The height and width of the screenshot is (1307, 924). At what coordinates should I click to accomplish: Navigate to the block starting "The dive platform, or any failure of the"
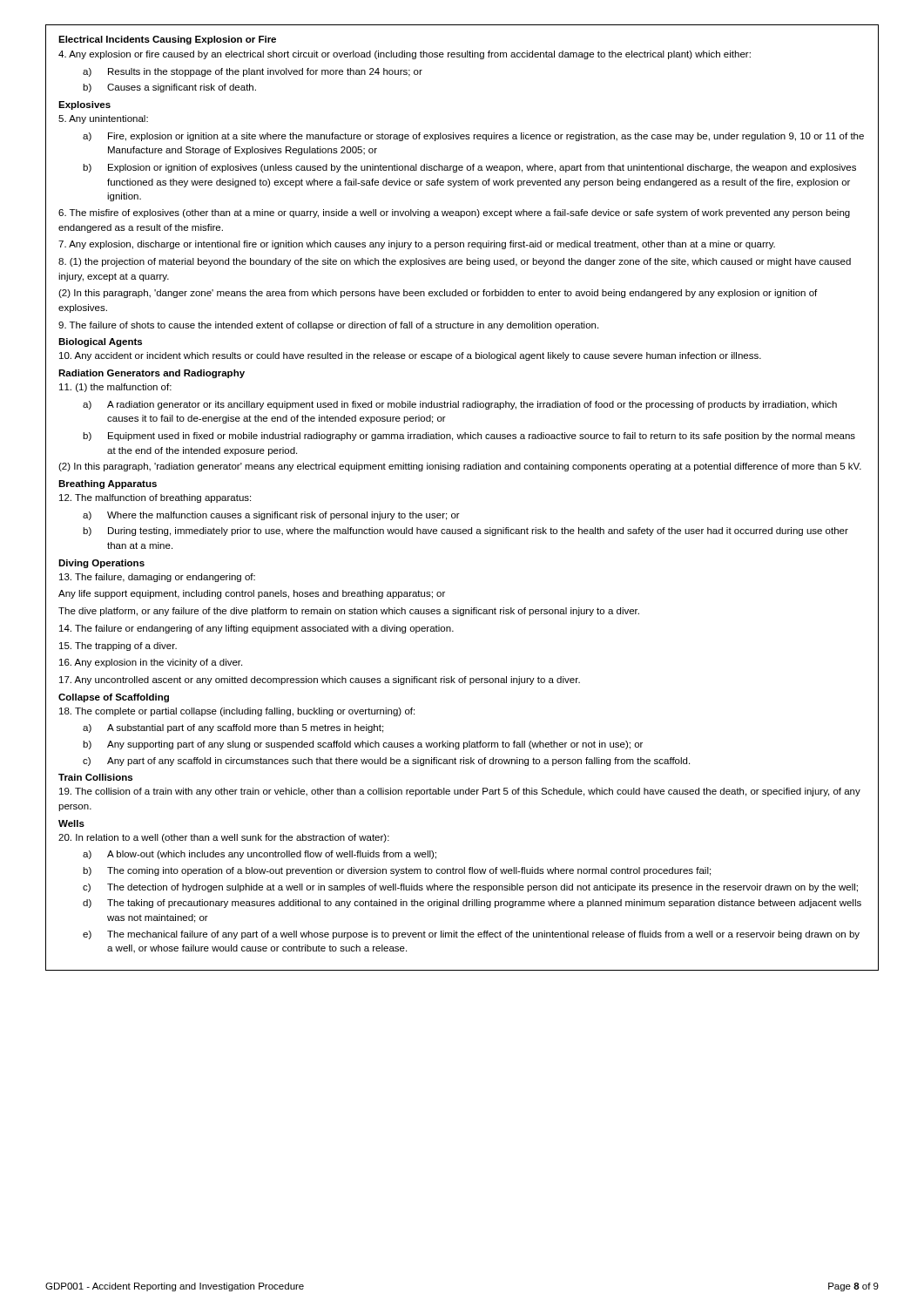tap(462, 611)
